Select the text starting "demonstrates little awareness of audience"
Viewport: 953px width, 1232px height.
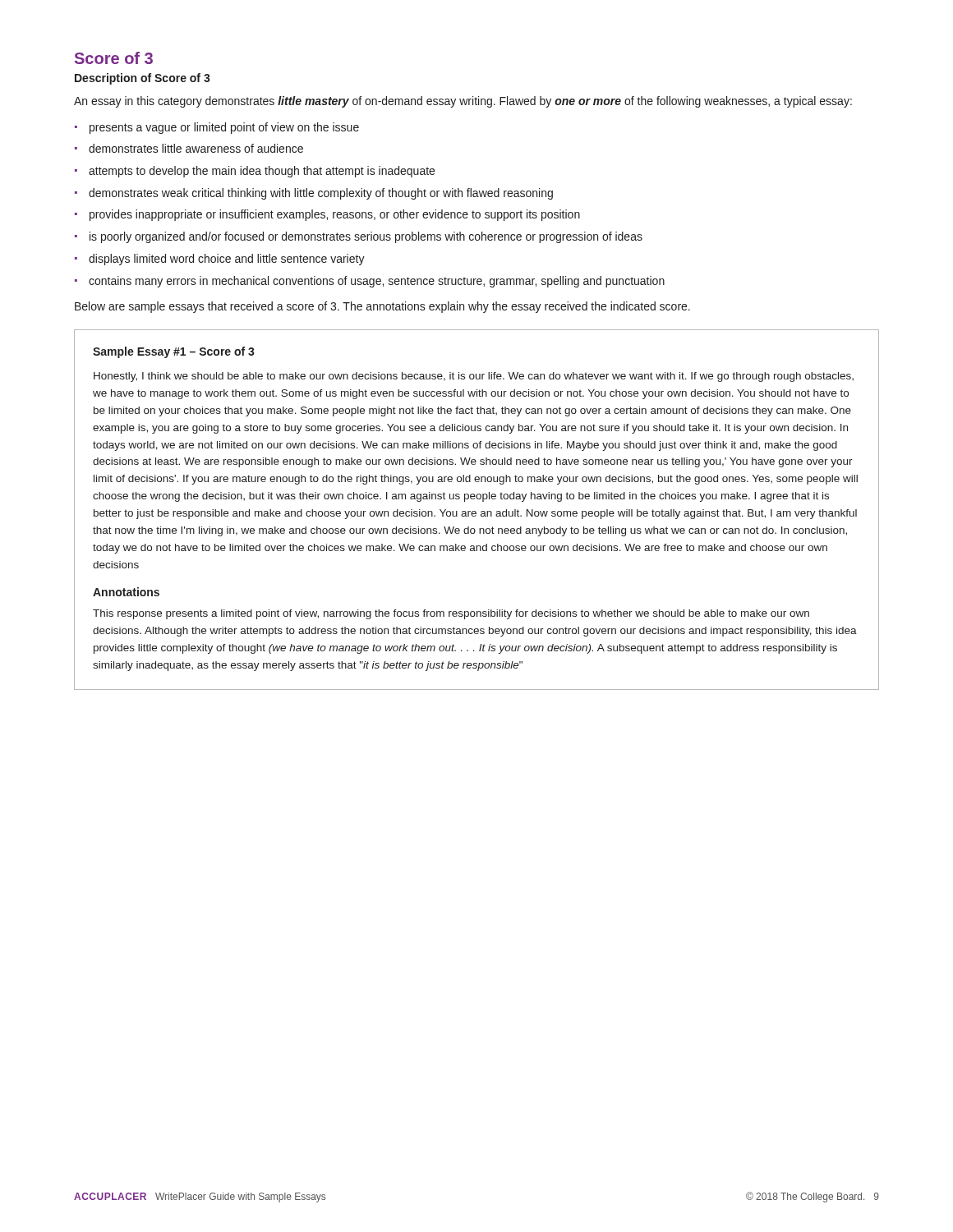[189, 148]
